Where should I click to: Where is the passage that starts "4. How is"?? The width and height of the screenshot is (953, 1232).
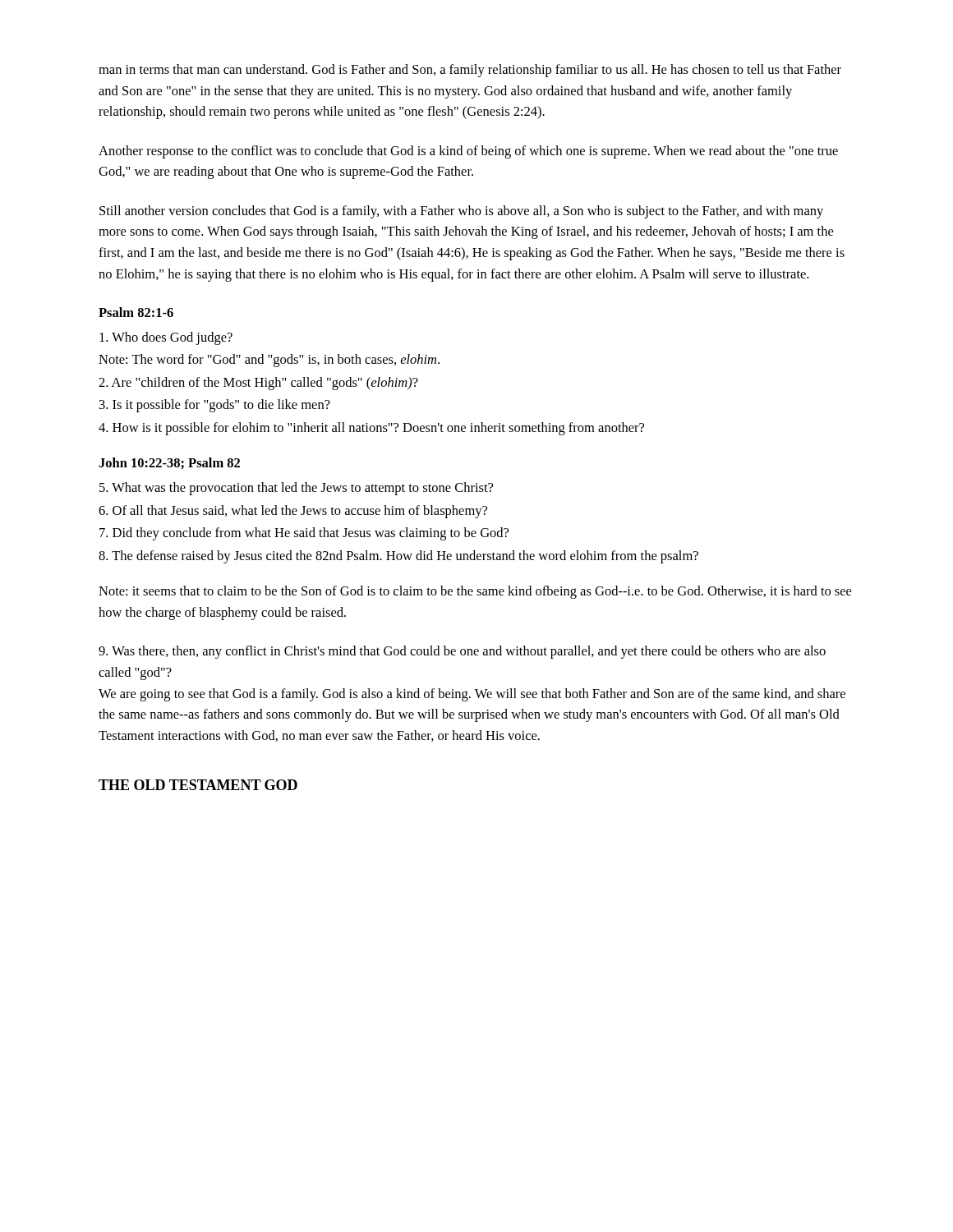point(372,427)
